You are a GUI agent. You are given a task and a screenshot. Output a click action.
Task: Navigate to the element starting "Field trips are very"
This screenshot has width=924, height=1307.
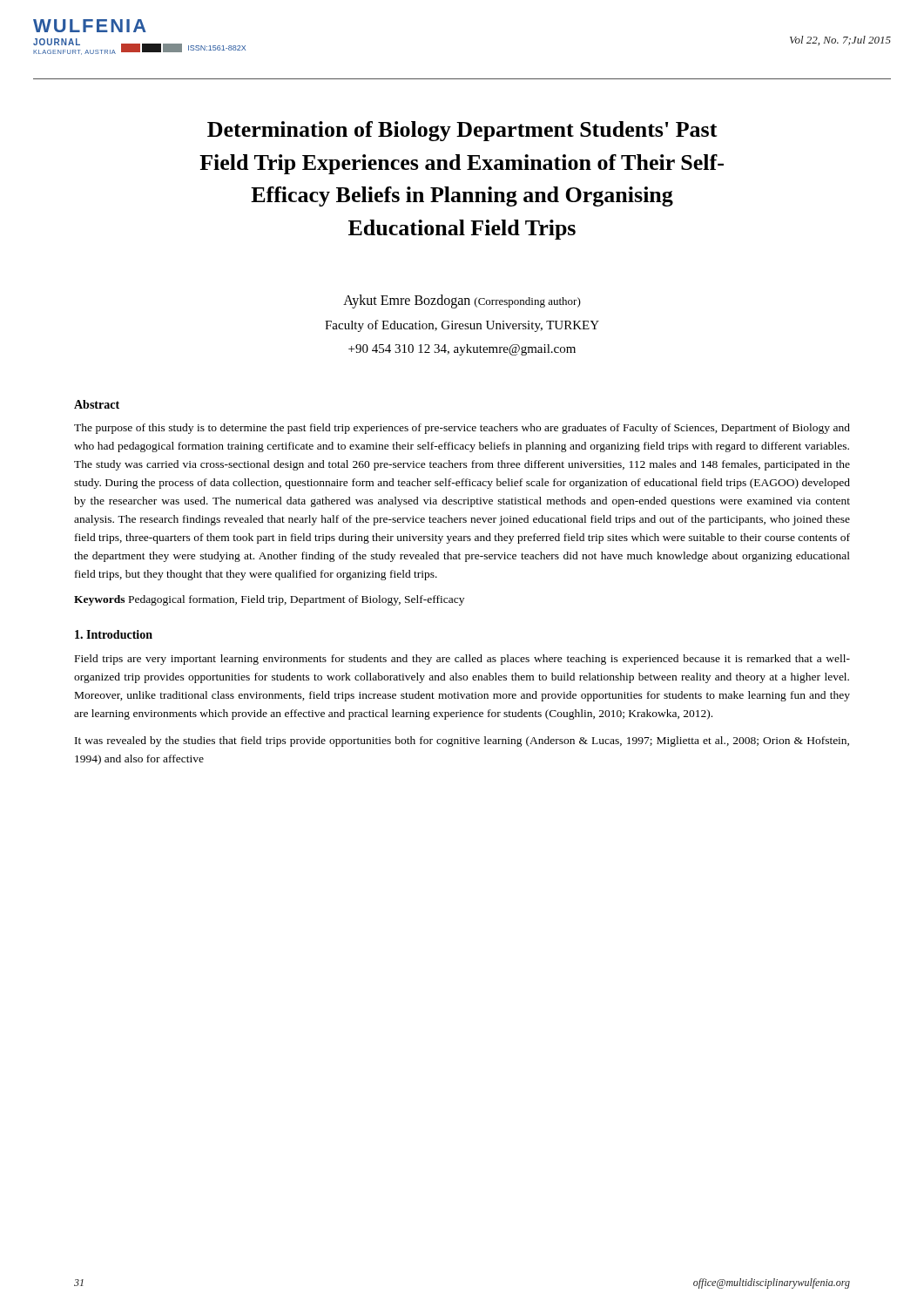462,709
